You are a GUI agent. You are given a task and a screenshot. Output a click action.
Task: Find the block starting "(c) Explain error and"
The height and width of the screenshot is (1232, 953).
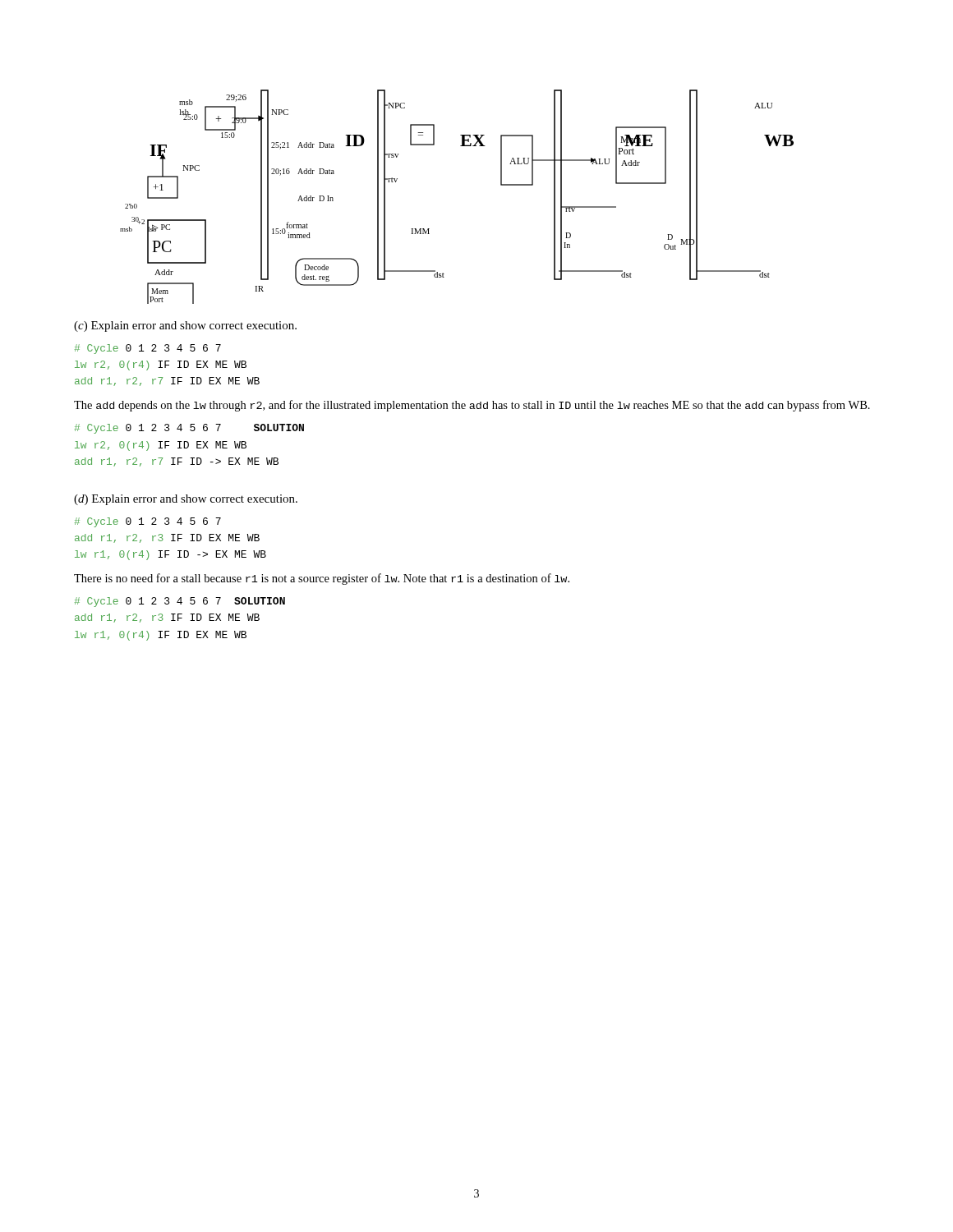(x=186, y=325)
